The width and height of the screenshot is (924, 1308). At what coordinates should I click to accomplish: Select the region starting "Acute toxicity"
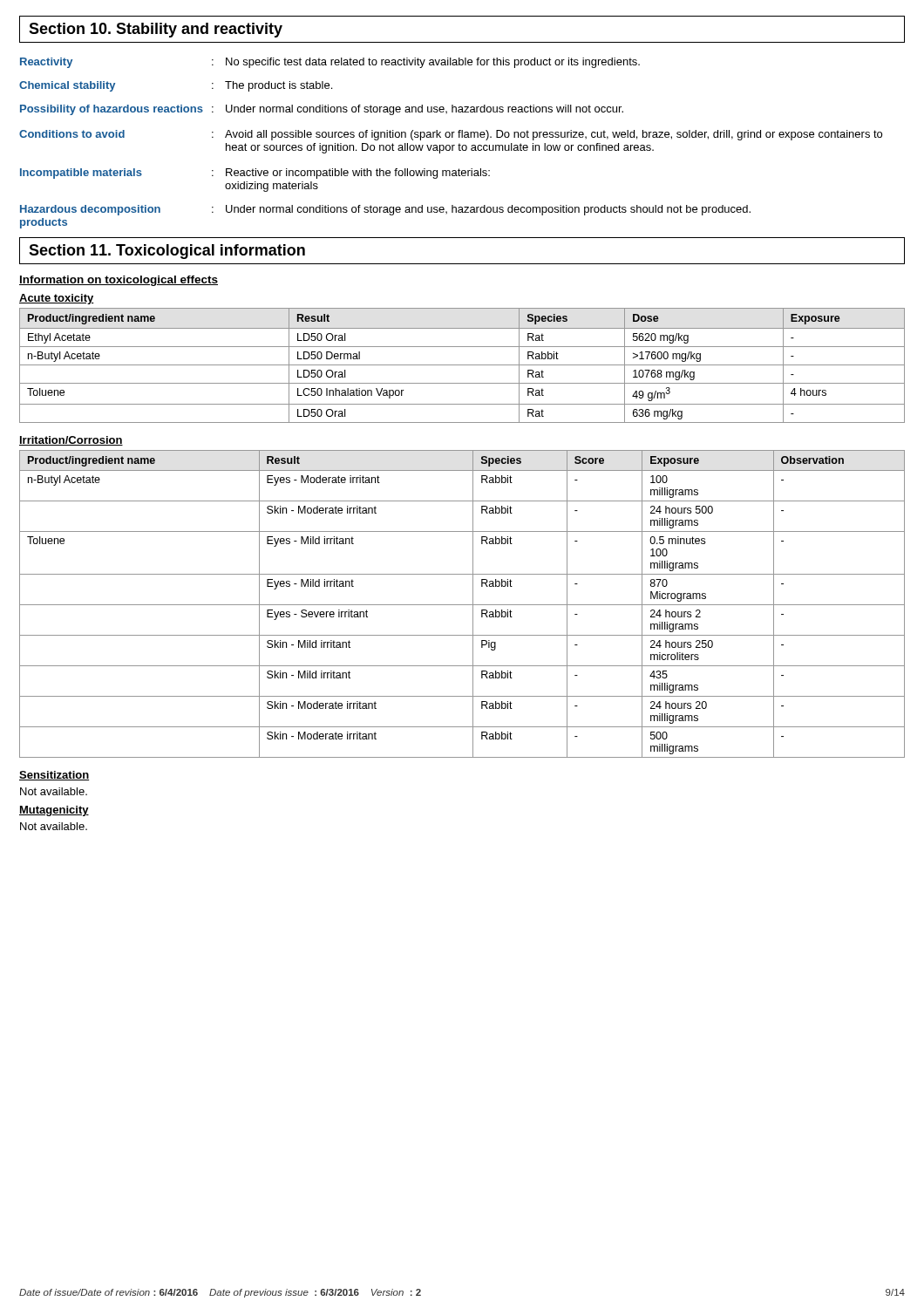tap(56, 298)
